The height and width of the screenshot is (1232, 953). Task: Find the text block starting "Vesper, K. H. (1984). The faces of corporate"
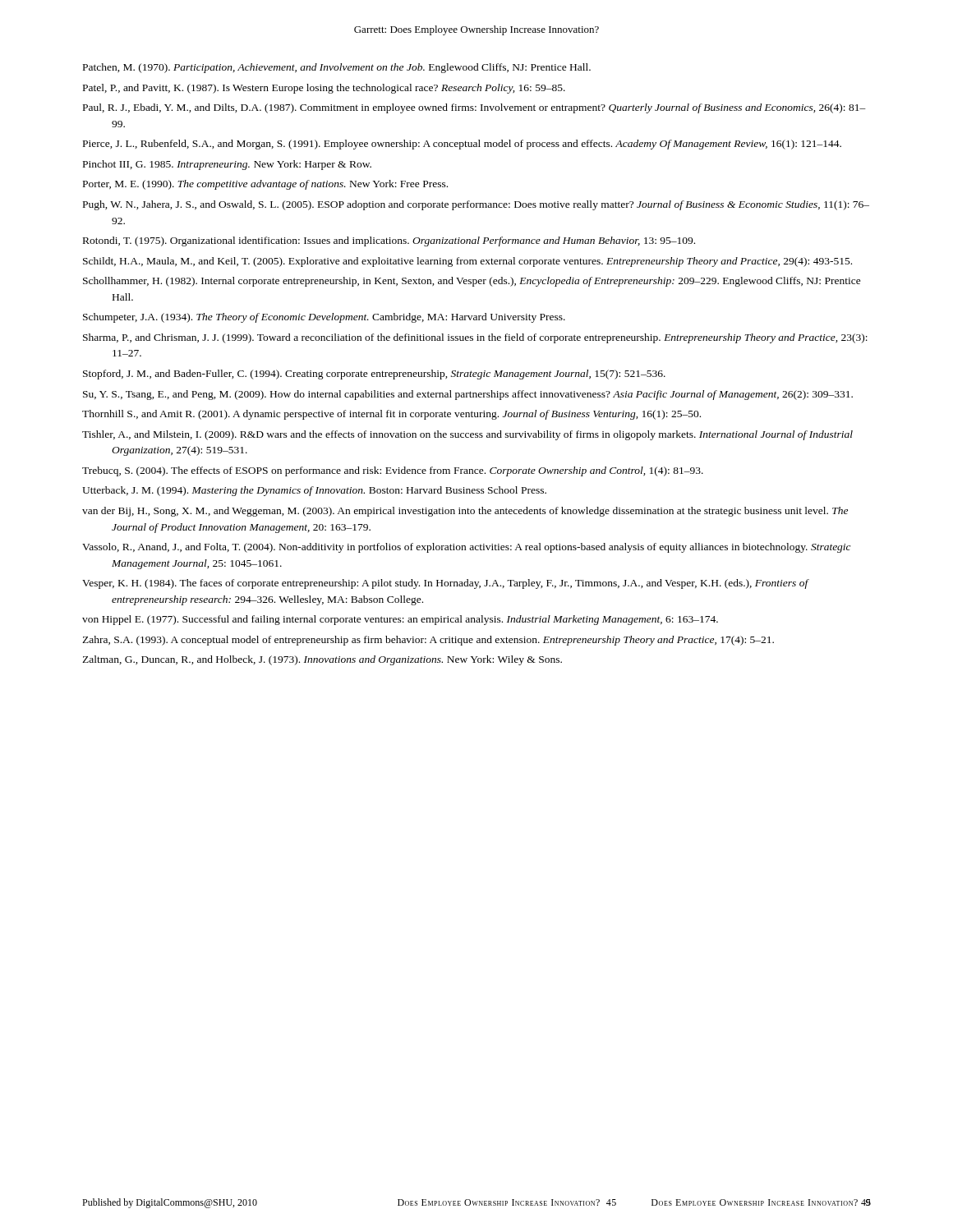(445, 591)
